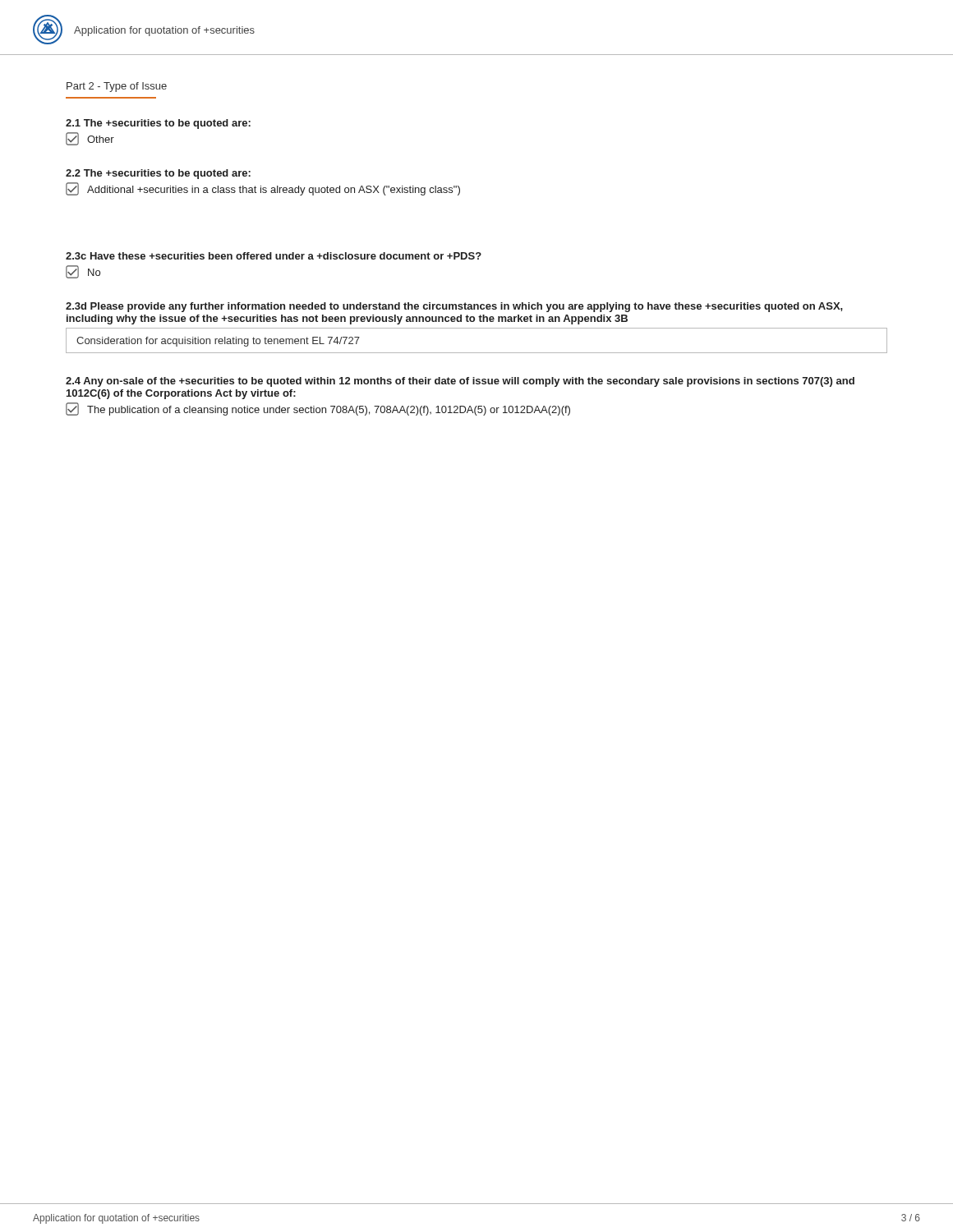The image size is (953, 1232).
Task: Locate the block of text that opens with "4 Any on-sale of the +securities to"
Action: (x=476, y=395)
